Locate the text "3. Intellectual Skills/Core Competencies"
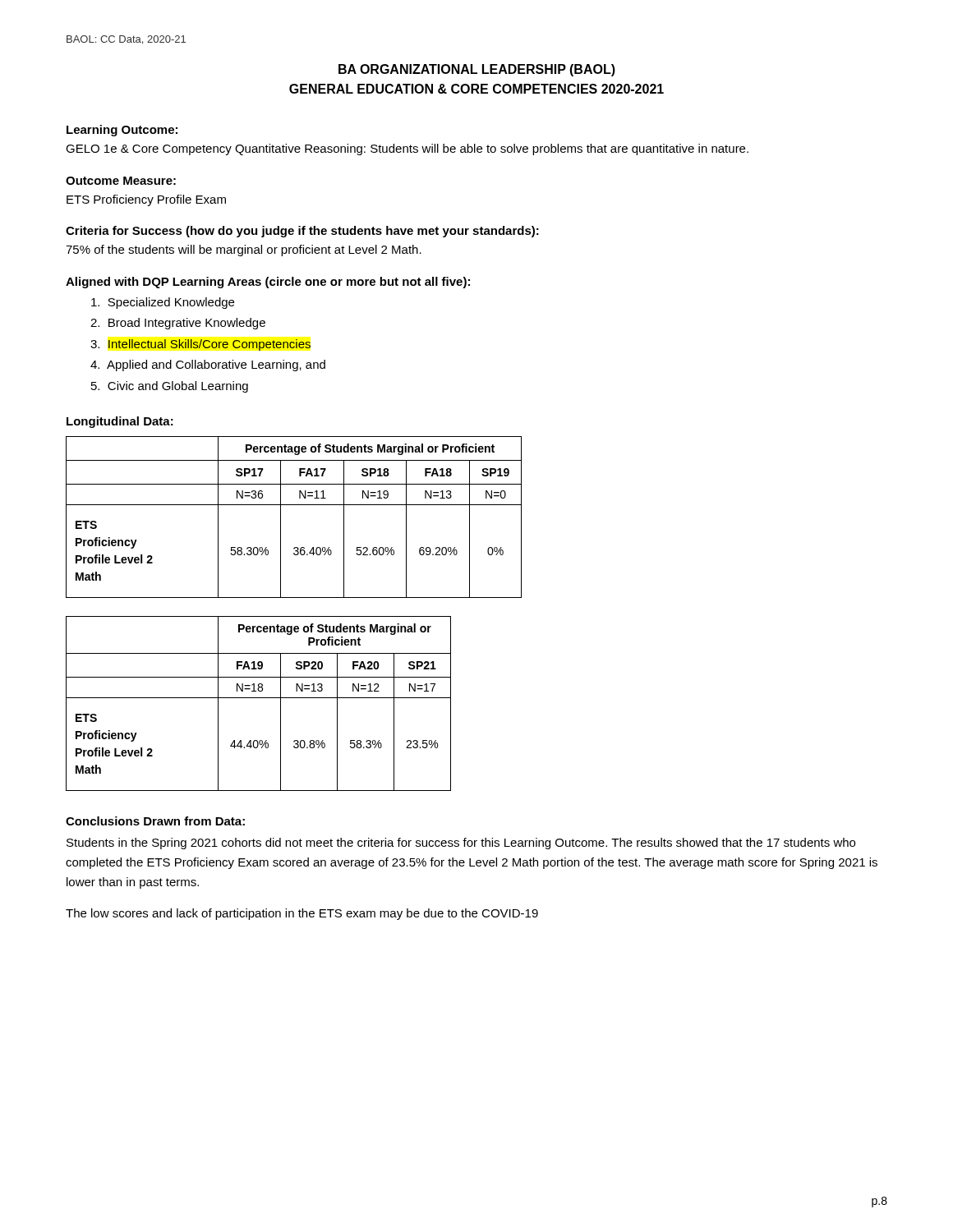Image resolution: width=953 pixels, height=1232 pixels. [201, 343]
